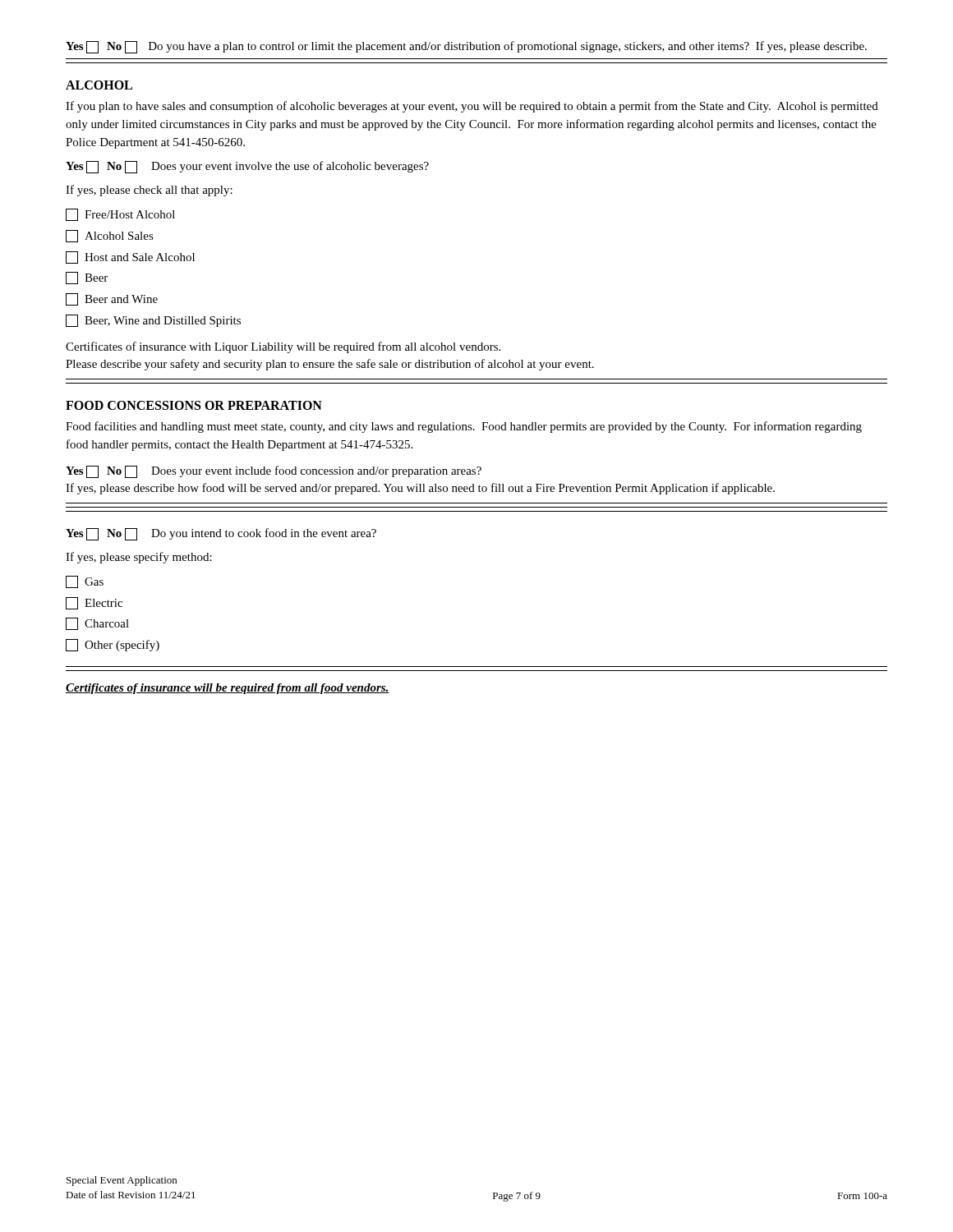Find "FOOD CONCESSIONS OR PREPARATION" on this page
This screenshot has width=953, height=1232.
point(194,405)
